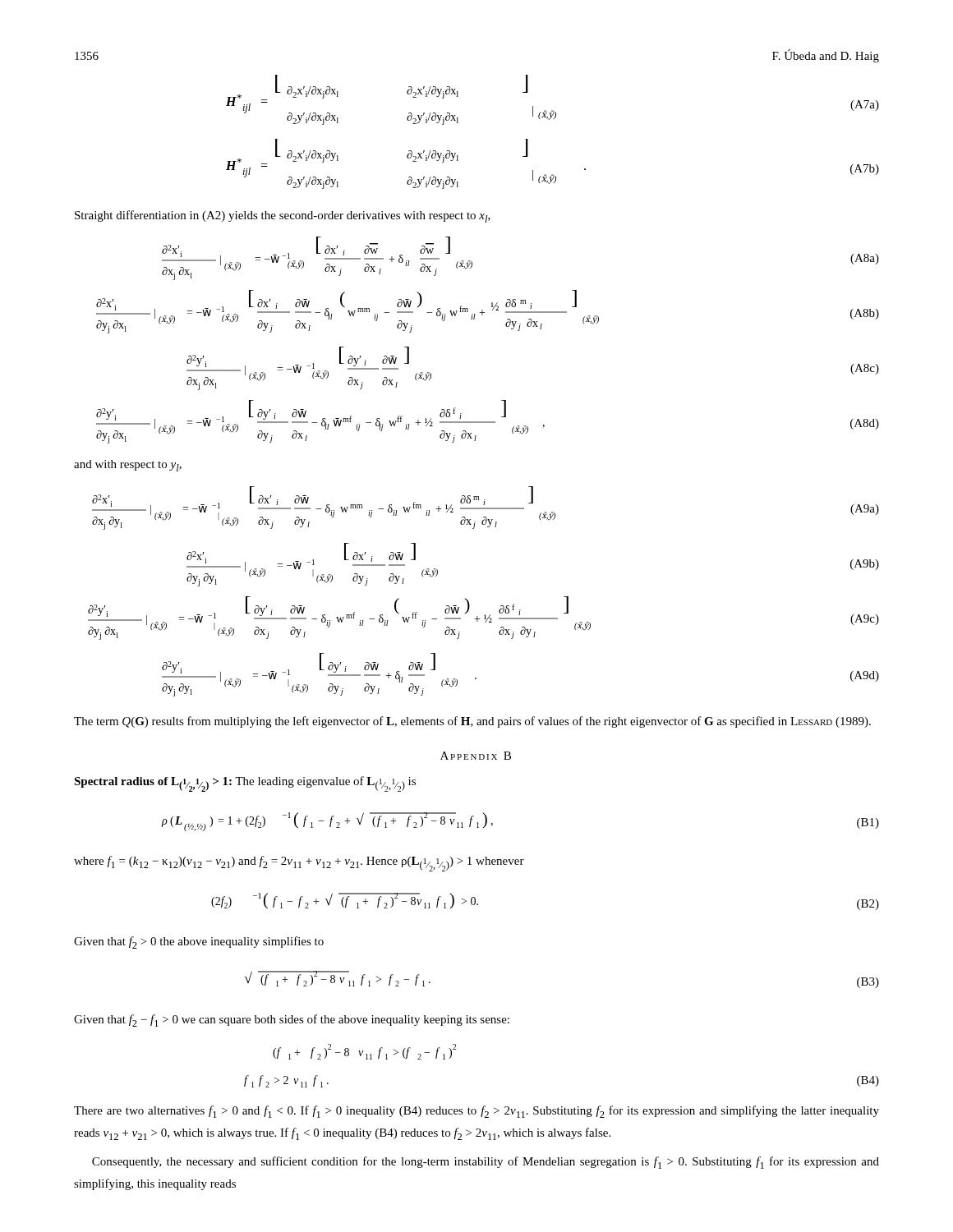Image resolution: width=953 pixels, height=1232 pixels.
Task: Locate the block starting "∂2x′i ∂xj ∂yl"
Action: tap(476, 509)
